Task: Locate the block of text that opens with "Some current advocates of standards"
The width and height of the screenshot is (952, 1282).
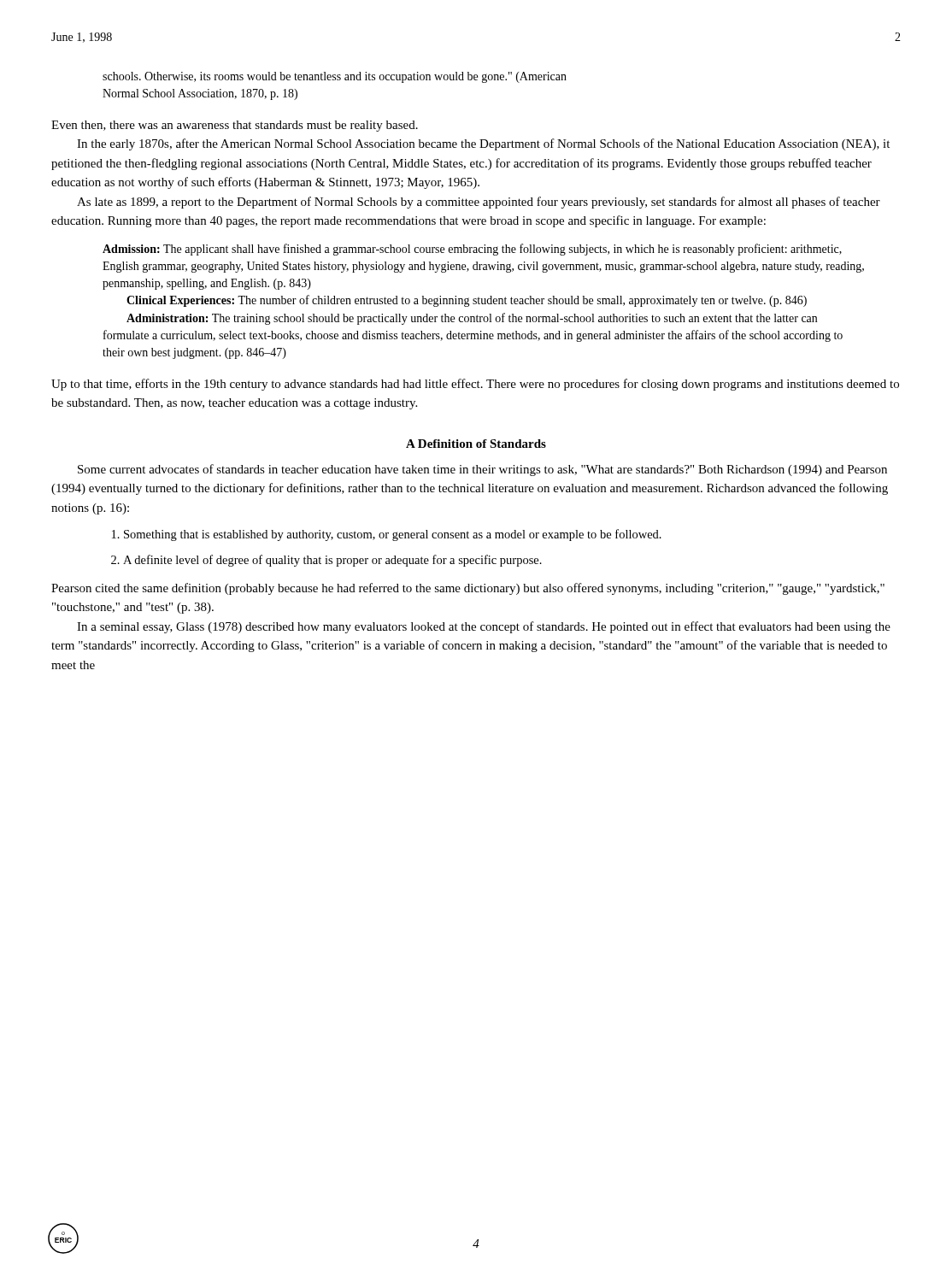Action: click(476, 488)
